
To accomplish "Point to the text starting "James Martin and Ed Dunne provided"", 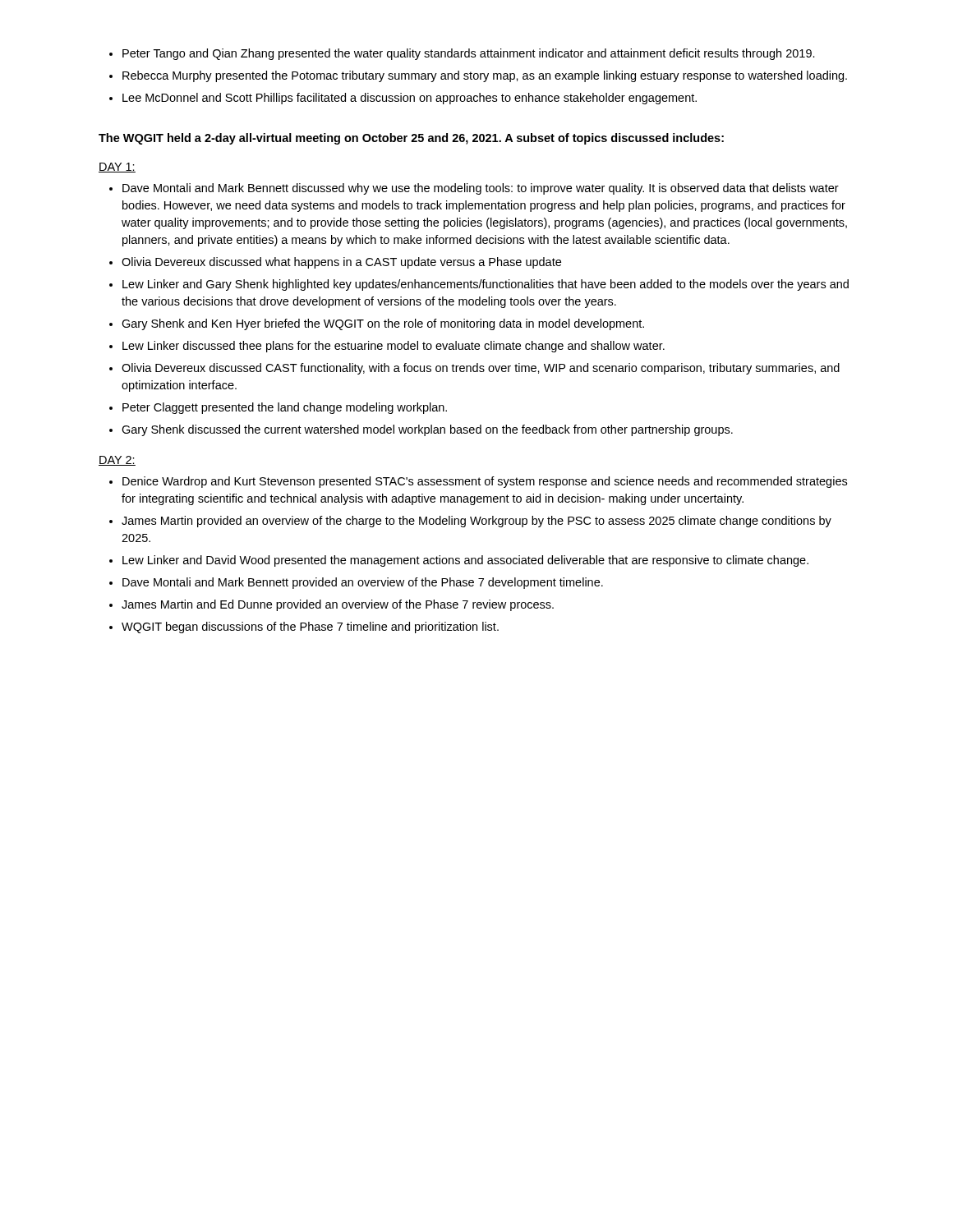I will click(x=338, y=605).
